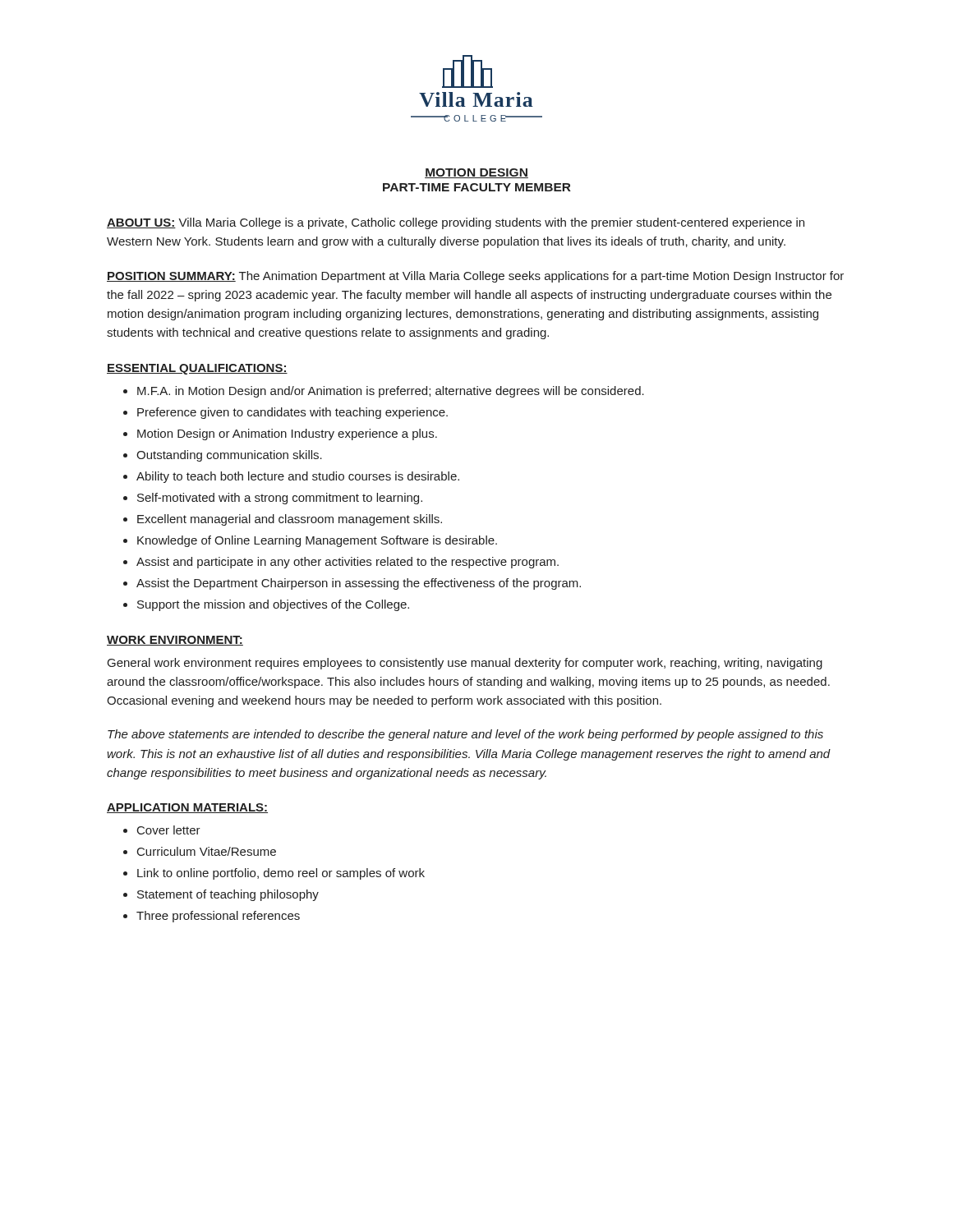Click the passage that begins "Link to online portfolio,"
Image resolution: width=953 pixels, height=1232 pixels.
(x=281, y=873)
